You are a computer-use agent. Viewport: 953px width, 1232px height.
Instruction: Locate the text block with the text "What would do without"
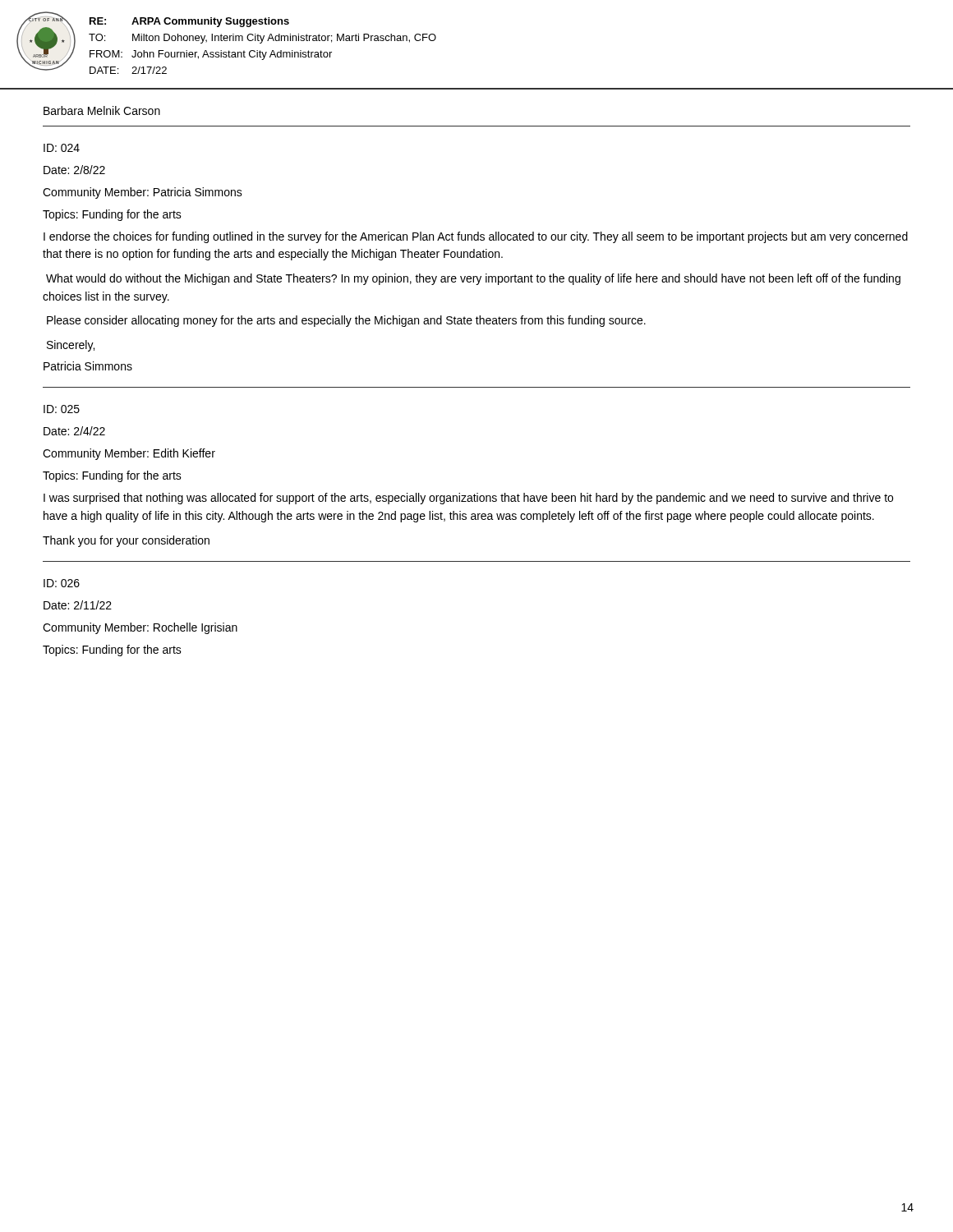tap(472, 287)
